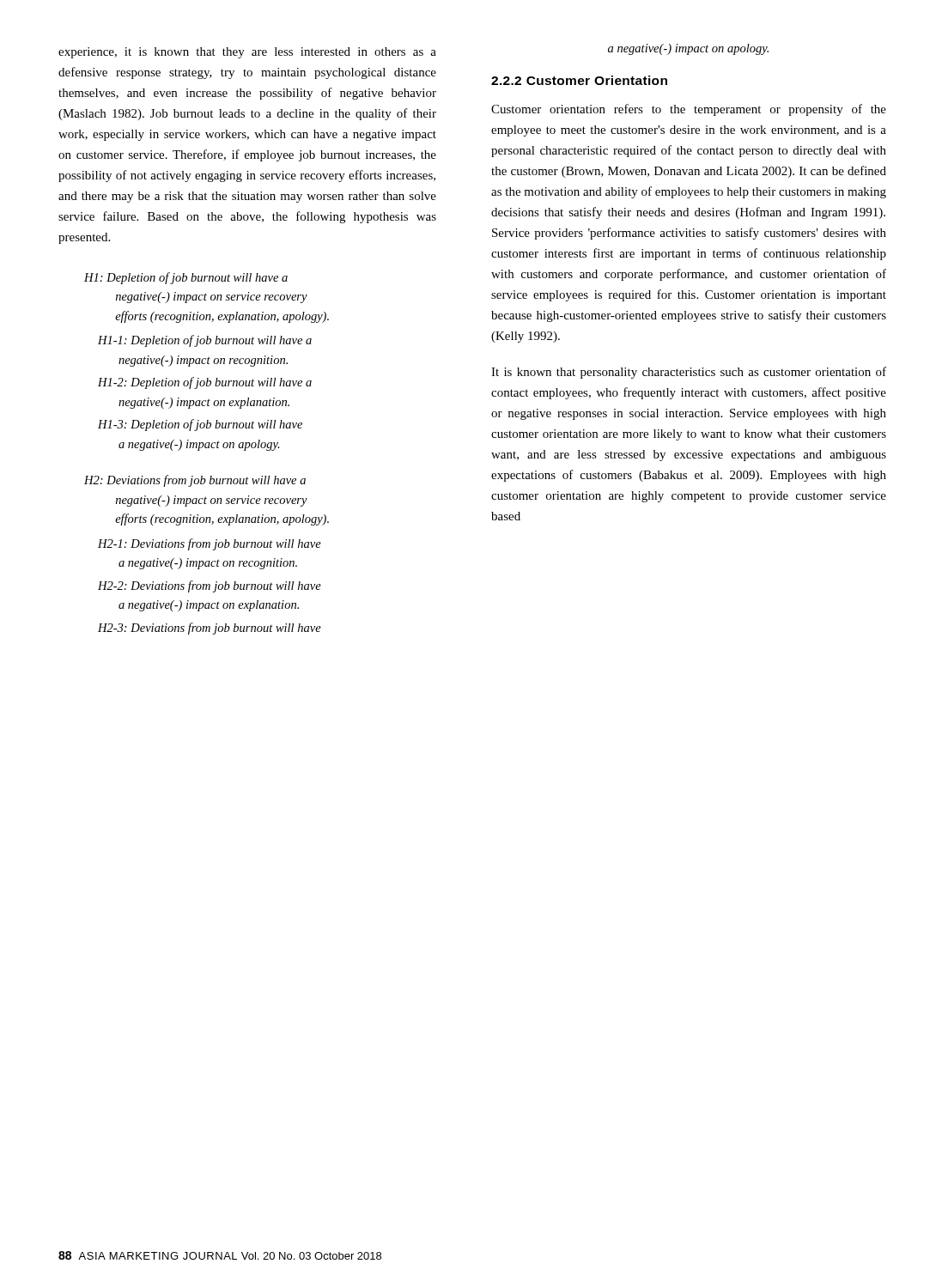
Task: Click on the region starting "H2-2: Deviations from job burnout will have"
Action: (202, 595)
